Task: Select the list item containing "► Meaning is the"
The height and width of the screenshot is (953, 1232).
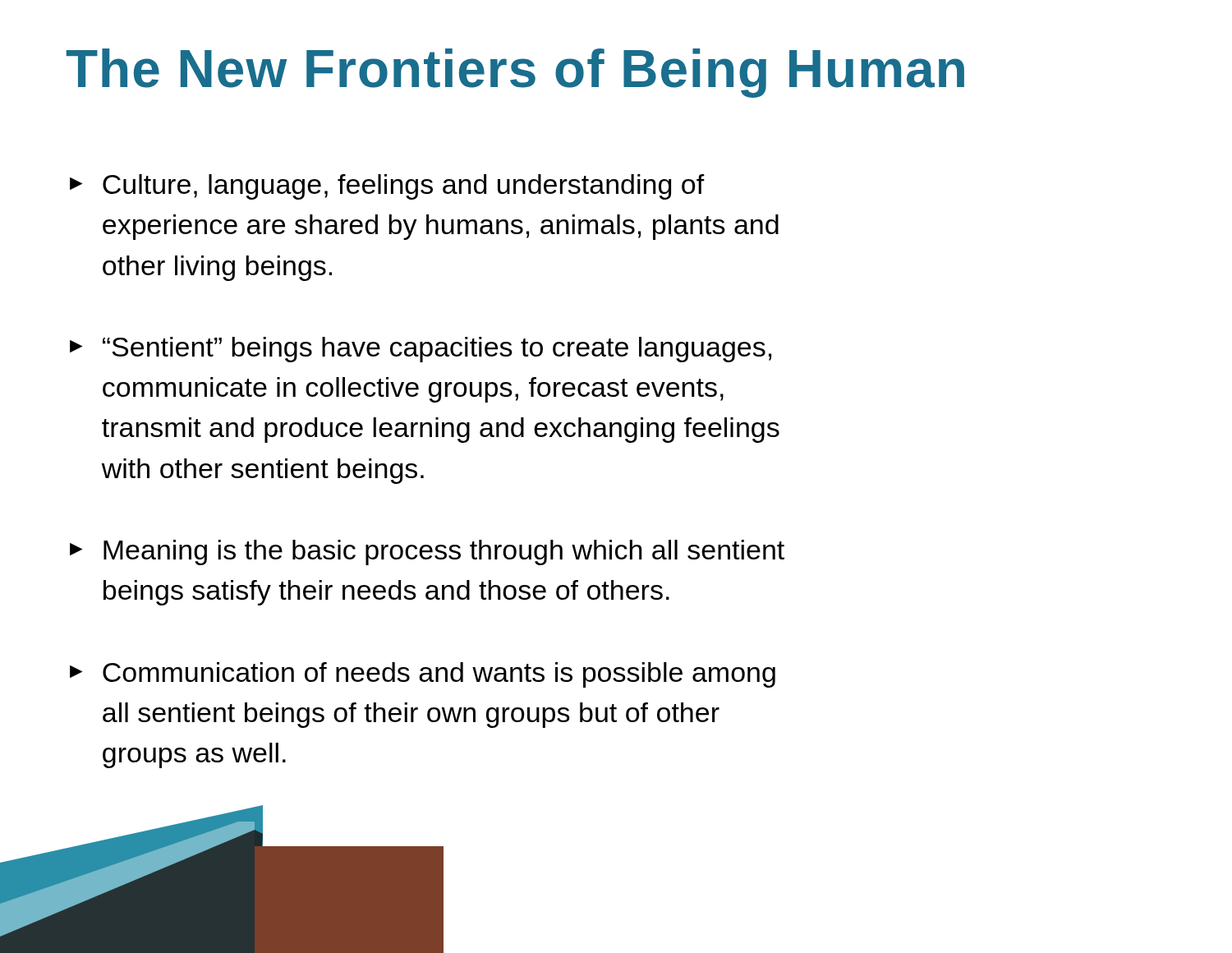Action: pyautogui.click(x=425, y=570)
